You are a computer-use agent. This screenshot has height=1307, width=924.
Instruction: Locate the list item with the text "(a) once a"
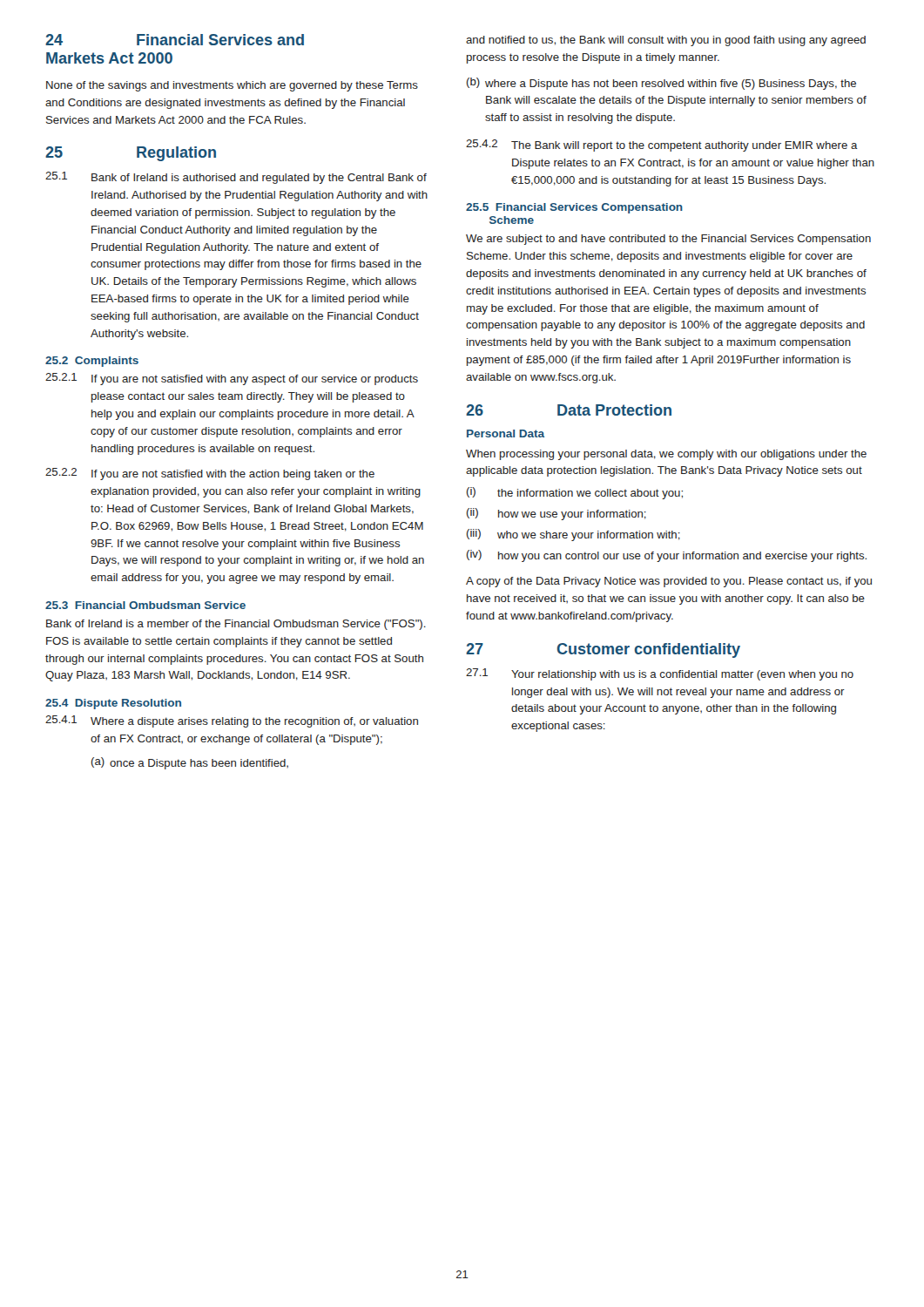point(260,763)
